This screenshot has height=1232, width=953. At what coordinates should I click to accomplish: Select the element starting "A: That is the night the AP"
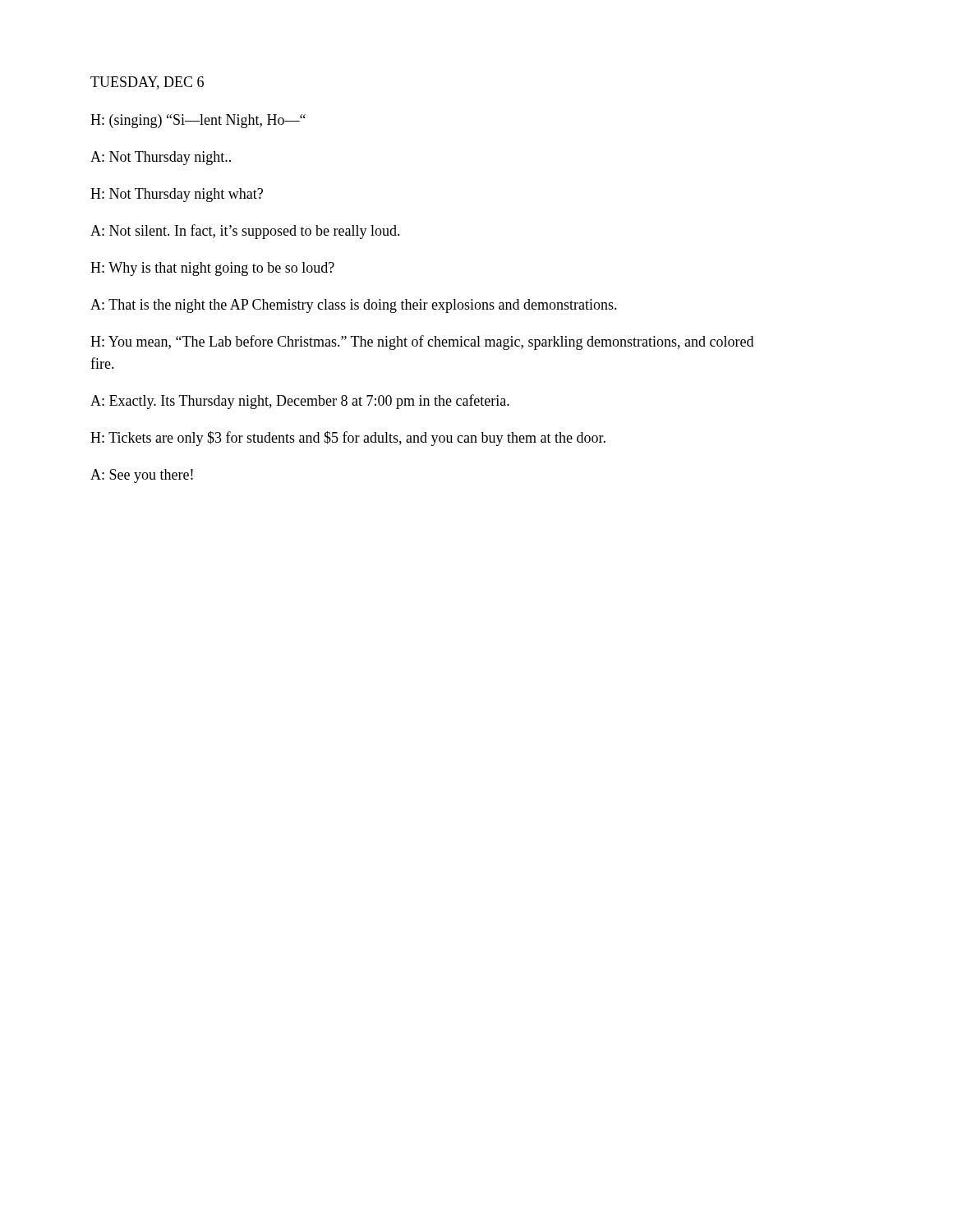354,305
